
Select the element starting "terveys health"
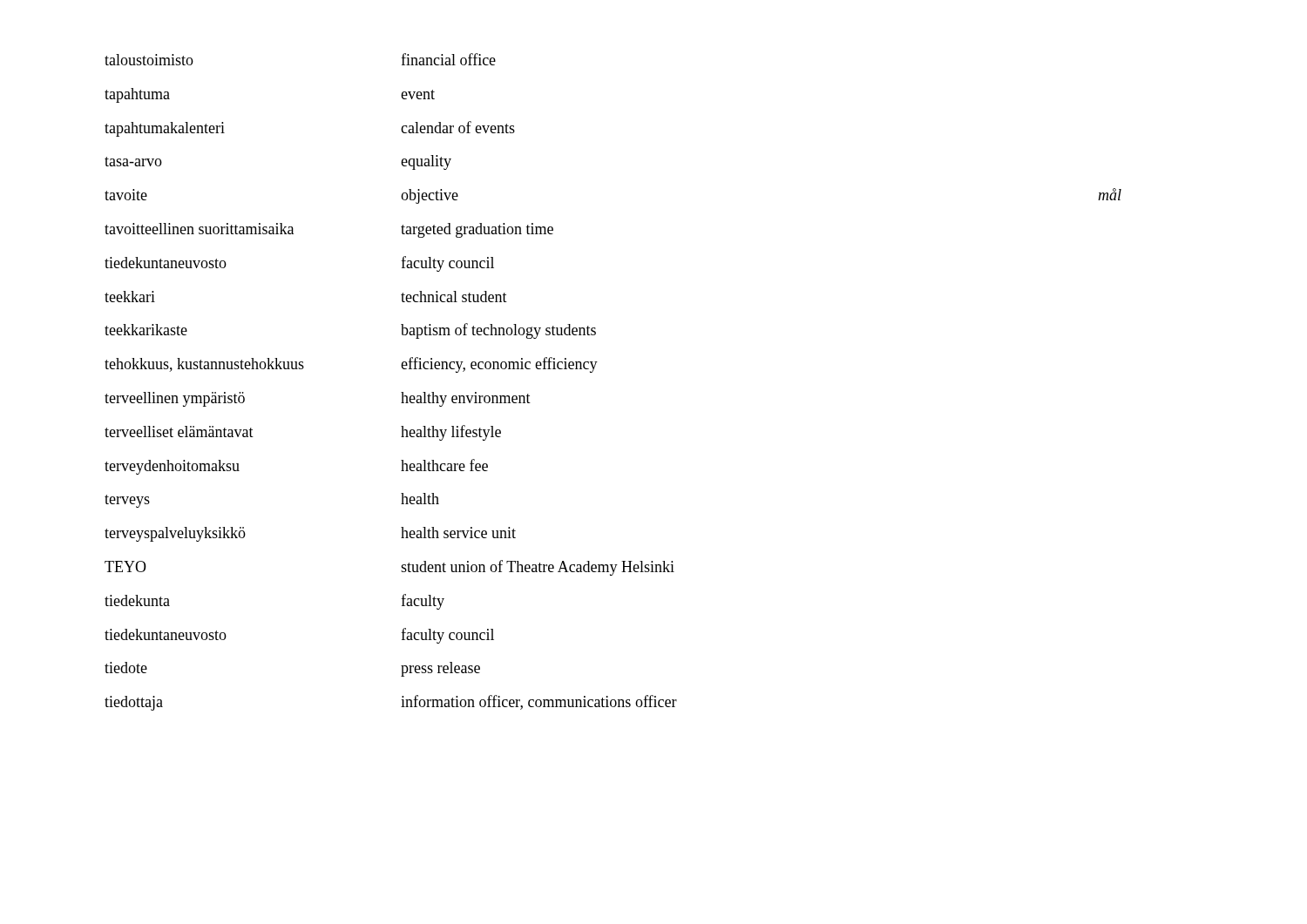(x=127, y=500)
